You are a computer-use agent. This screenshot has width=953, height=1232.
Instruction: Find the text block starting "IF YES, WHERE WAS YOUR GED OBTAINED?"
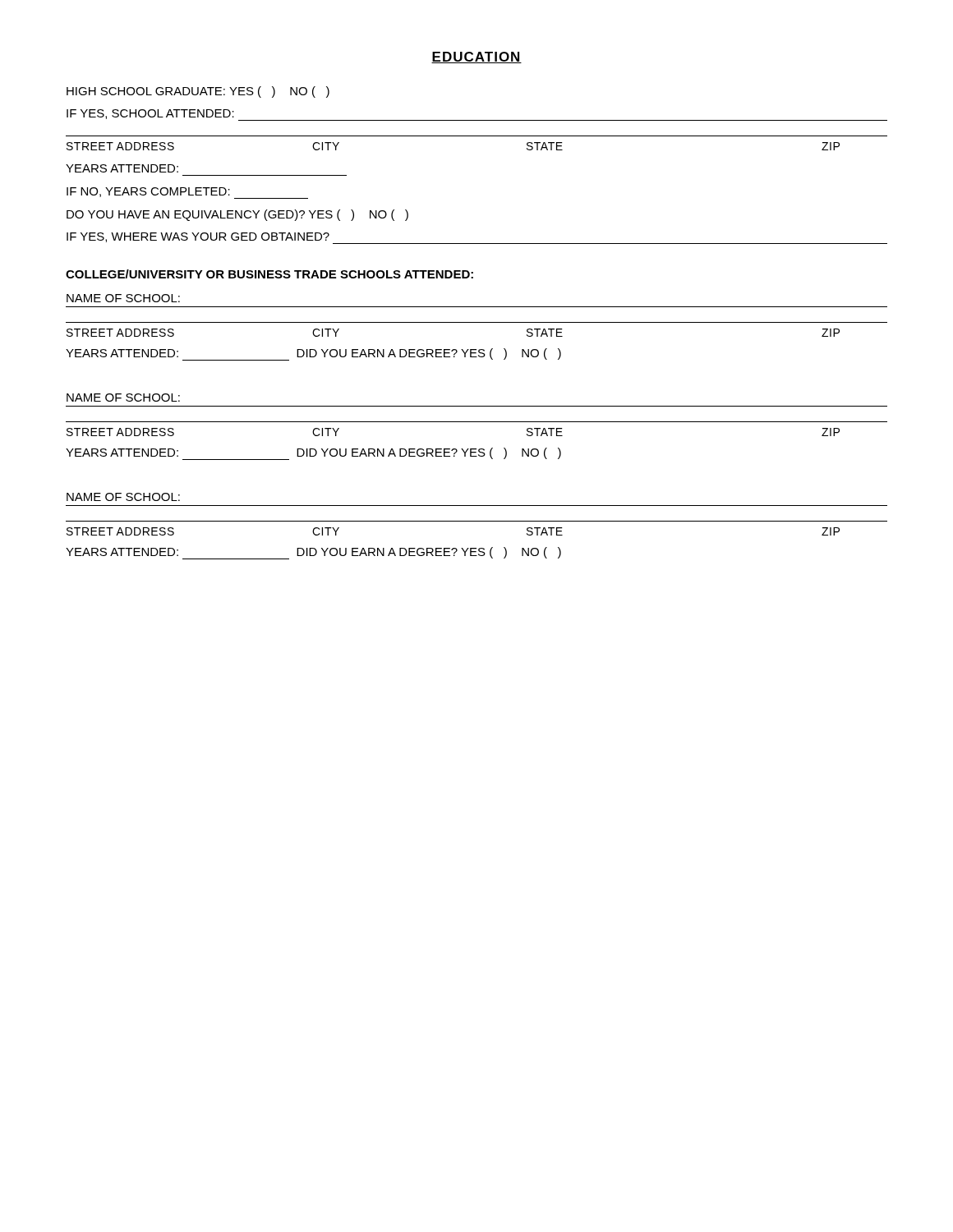point(476,237)
